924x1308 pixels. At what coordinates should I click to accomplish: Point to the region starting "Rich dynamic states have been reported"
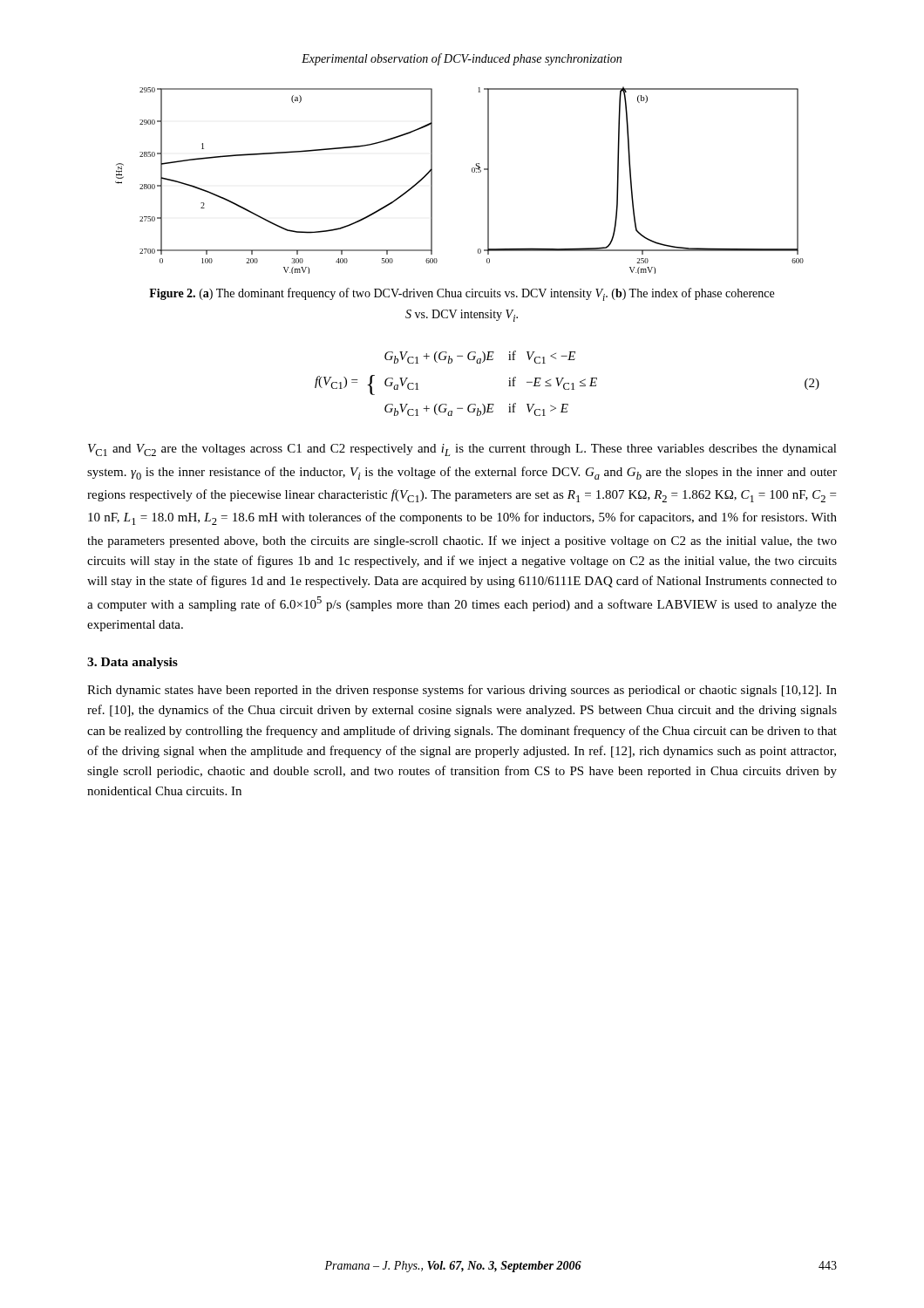(x=462, y=741)
